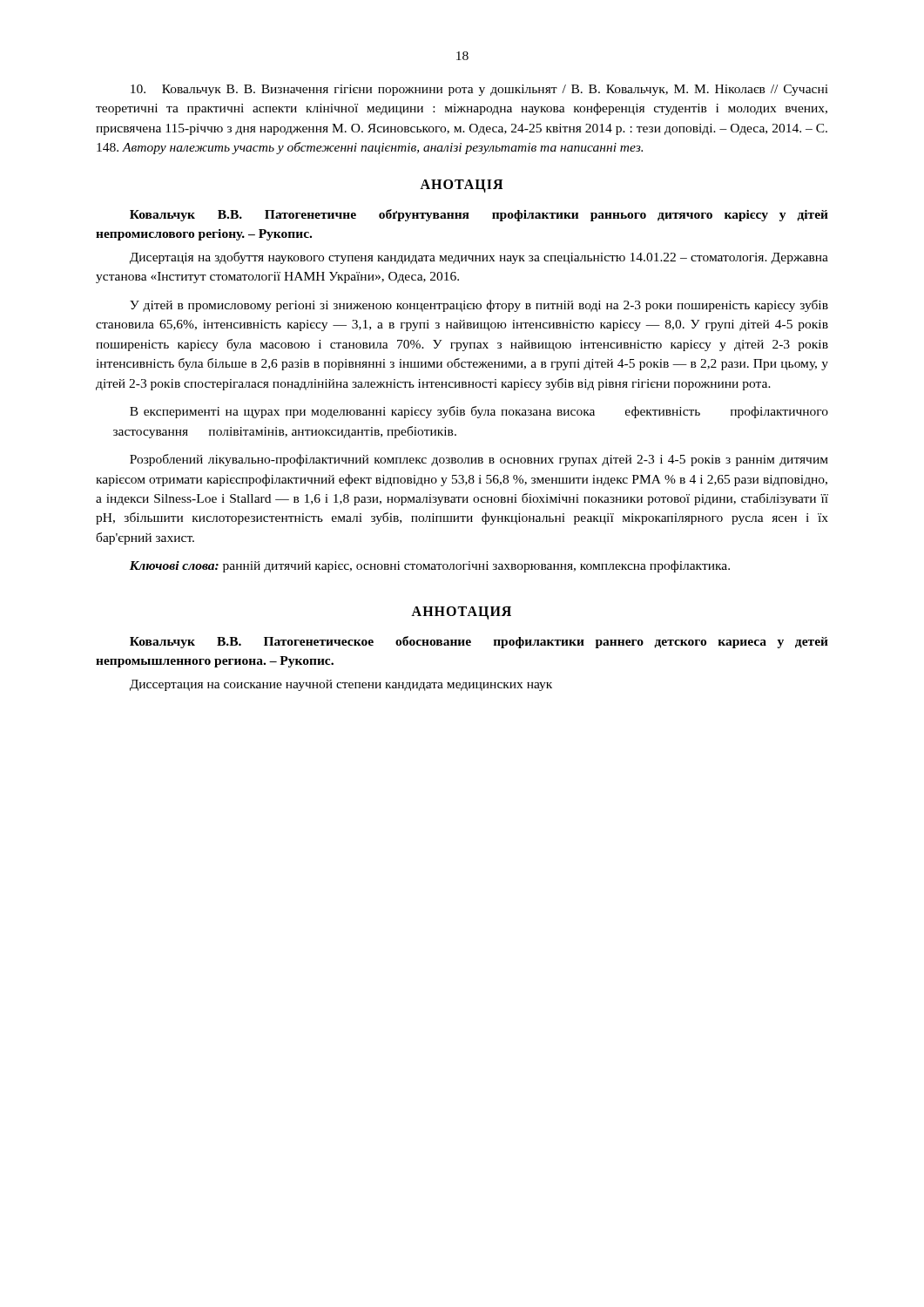Click the passage that begins "Дисертація на здобуття наукового ступеня"
924x1307 pixels.
(462, 266)
